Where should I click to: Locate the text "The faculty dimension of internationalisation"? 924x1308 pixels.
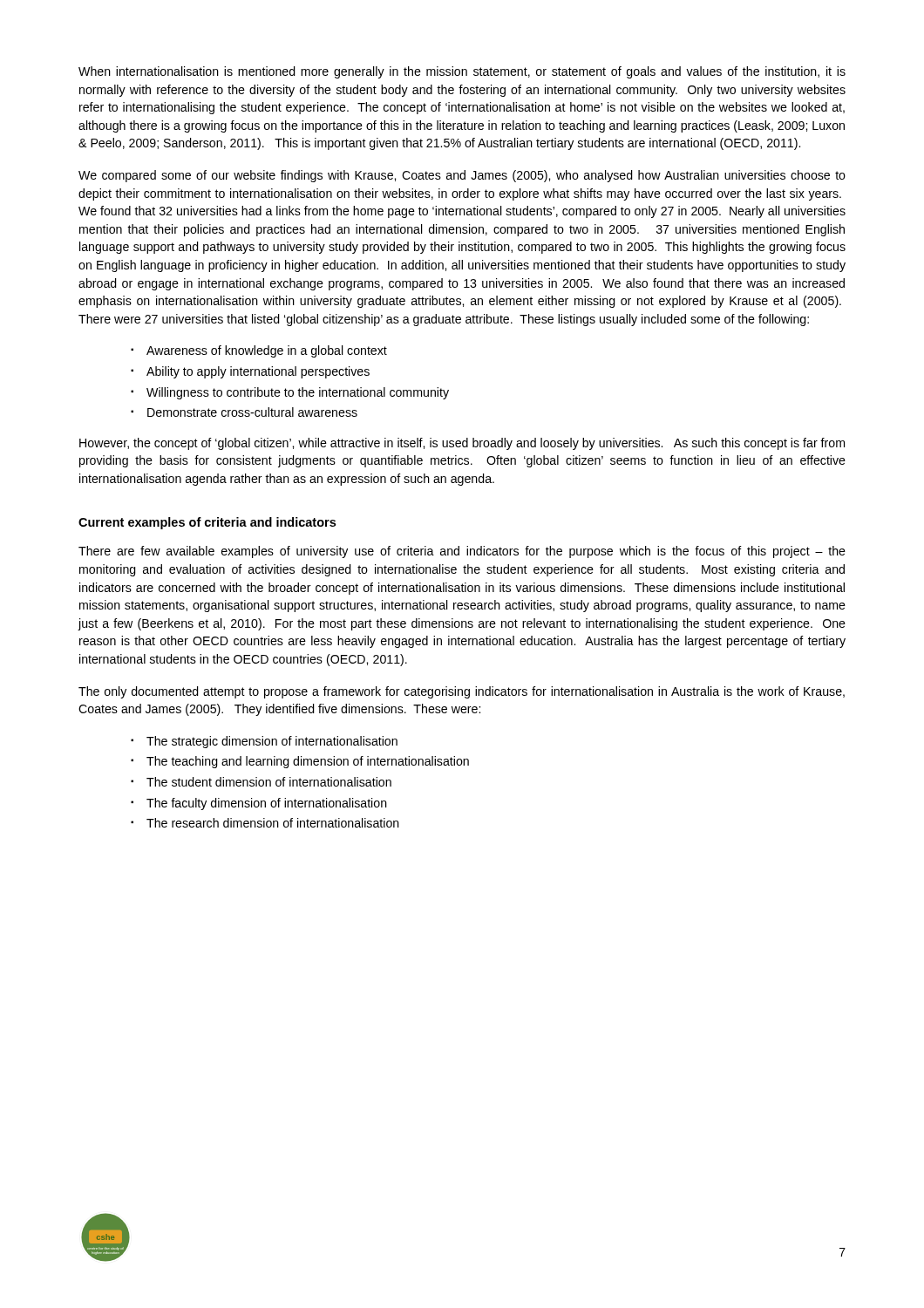click(x=267, y=803)
